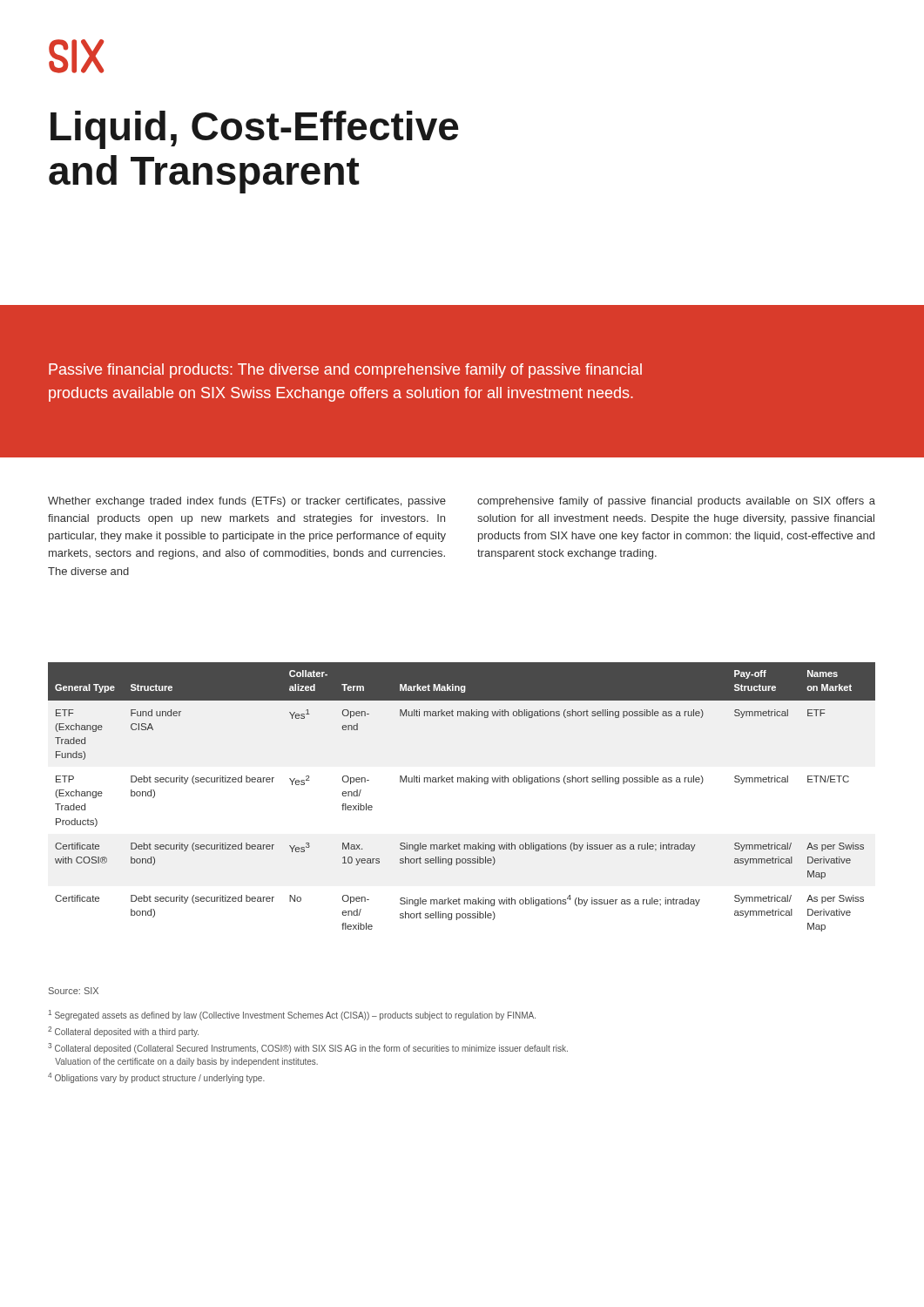The image size is (924, 1307).
Task: Find "Source: SIX" on this page
Action: pos(73,991)
